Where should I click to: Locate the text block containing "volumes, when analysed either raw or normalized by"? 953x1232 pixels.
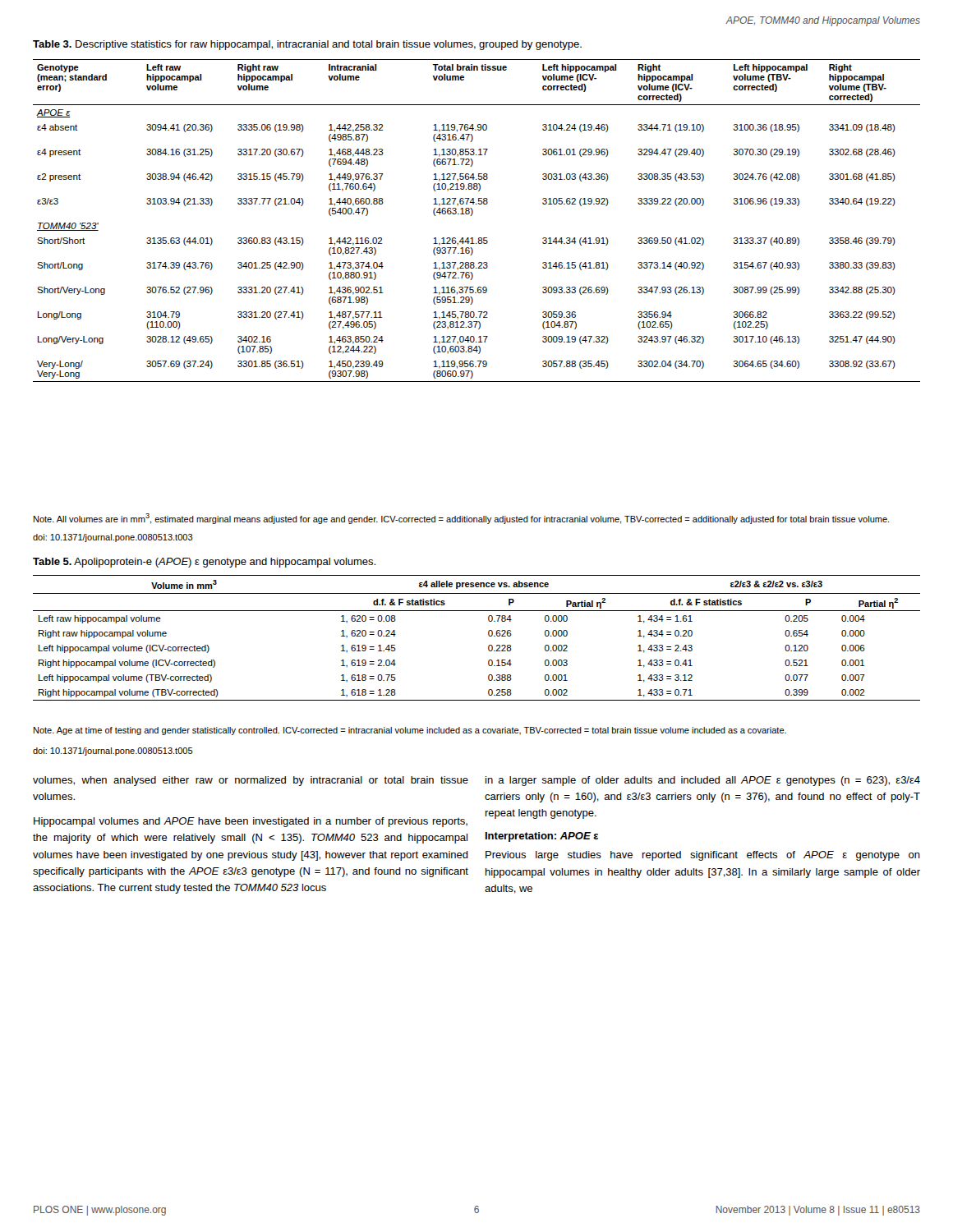click(x=251, y=788)
